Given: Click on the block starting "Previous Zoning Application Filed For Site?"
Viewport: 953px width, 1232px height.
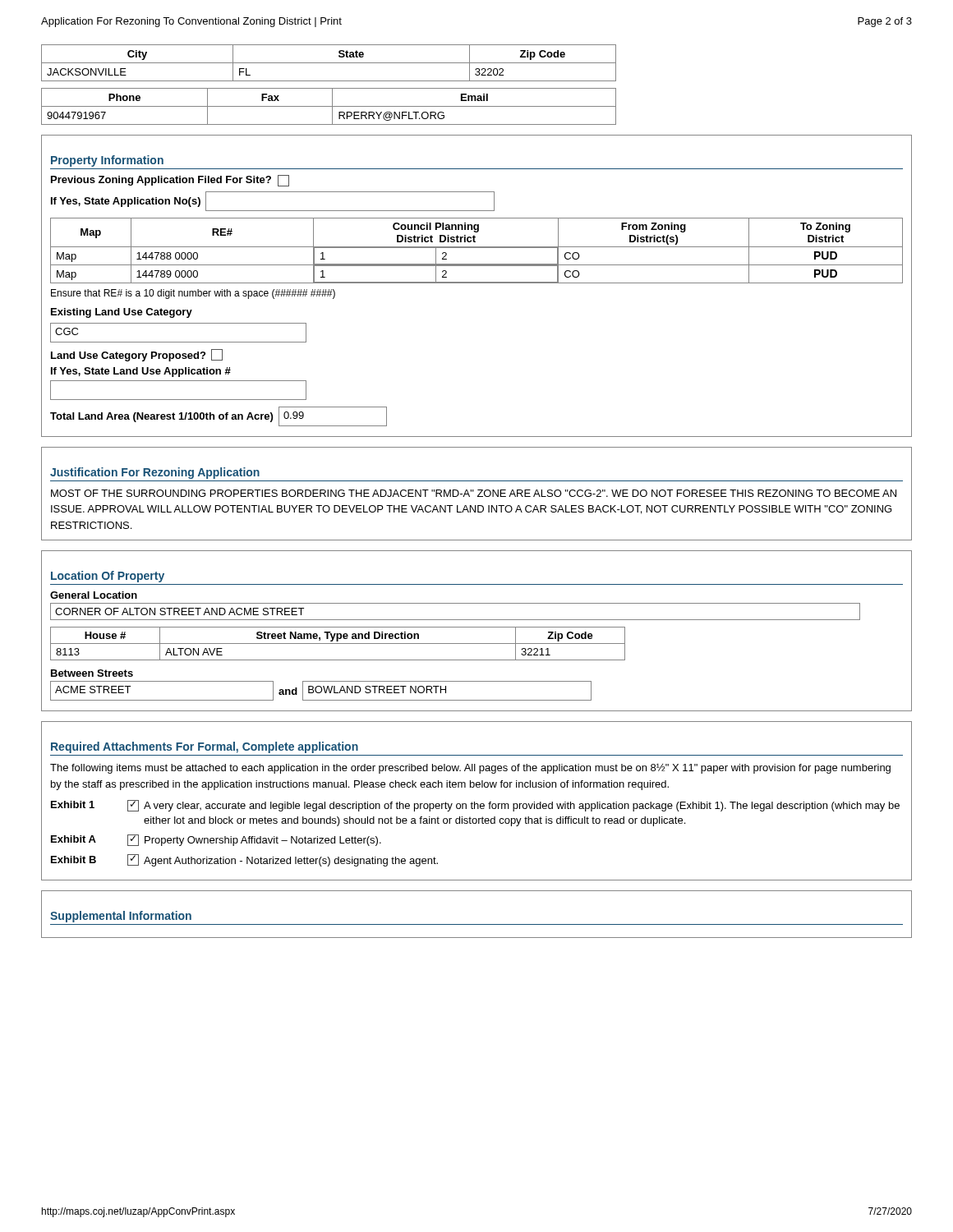Looking at the screenshot, I should [x=161, y=180].
